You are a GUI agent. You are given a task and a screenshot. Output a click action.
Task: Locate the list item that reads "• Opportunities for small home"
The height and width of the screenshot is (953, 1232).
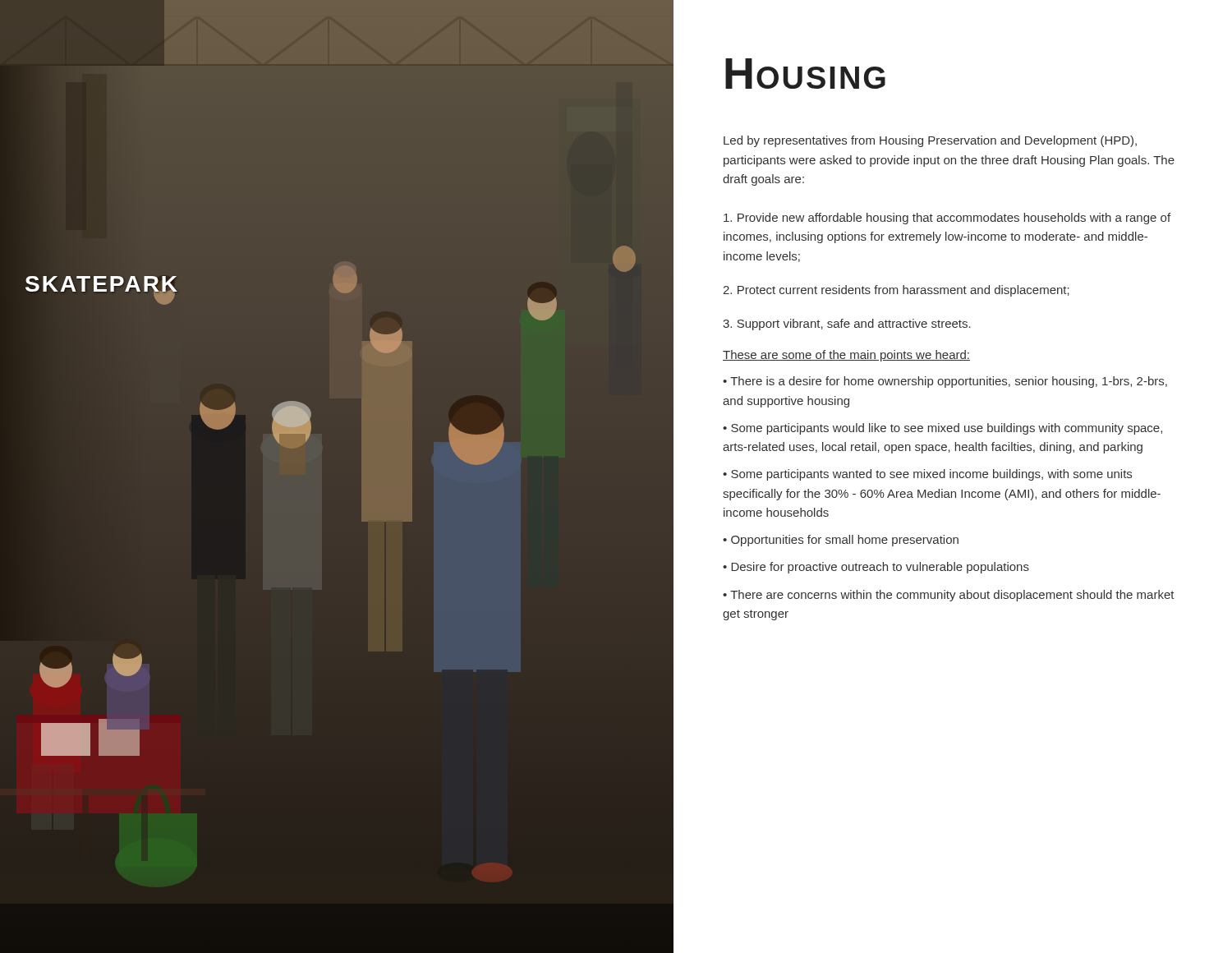click(x=841, y=539)
